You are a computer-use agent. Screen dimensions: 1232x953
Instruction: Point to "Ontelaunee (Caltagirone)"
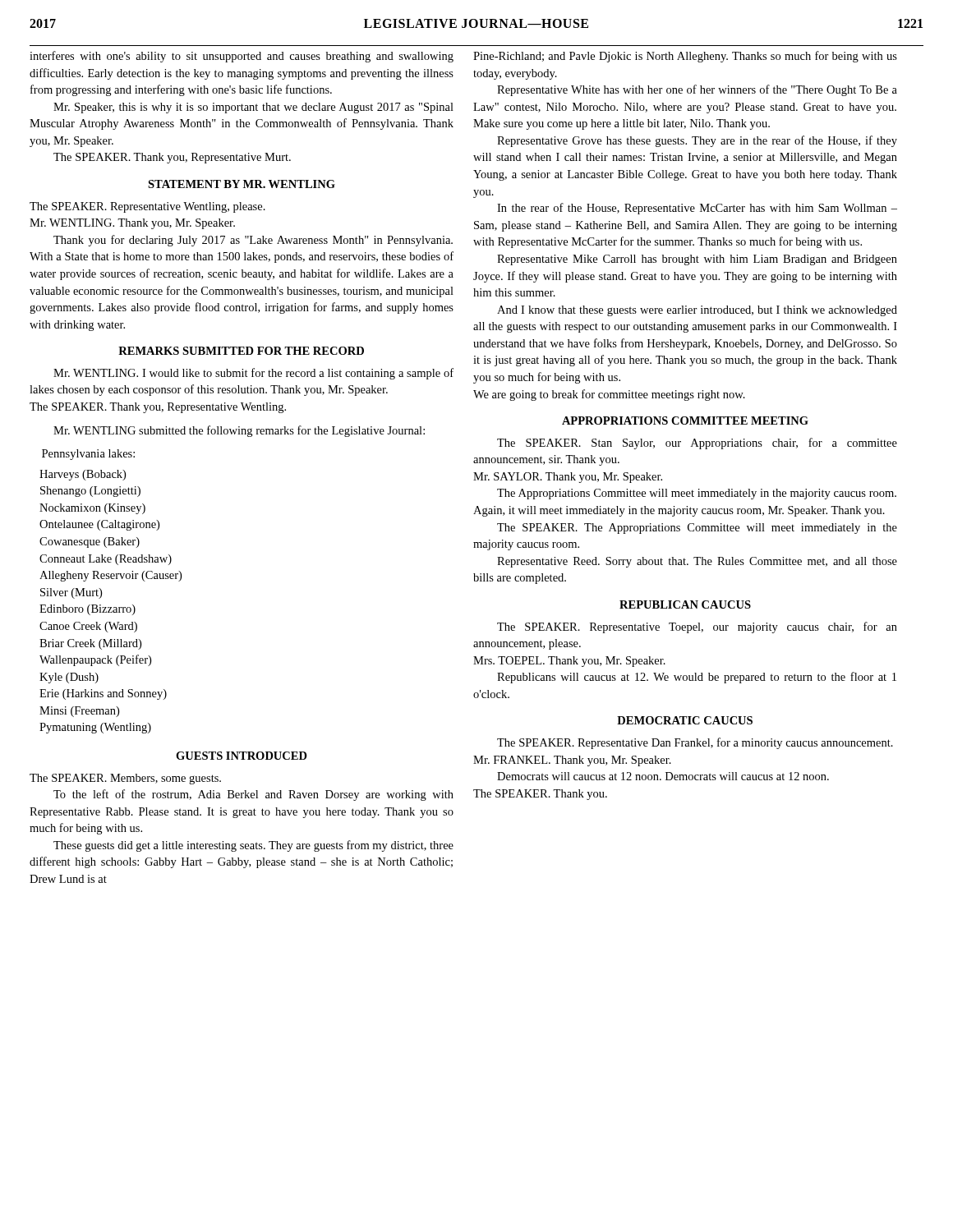pyautogui.click(x=99, y=525)
